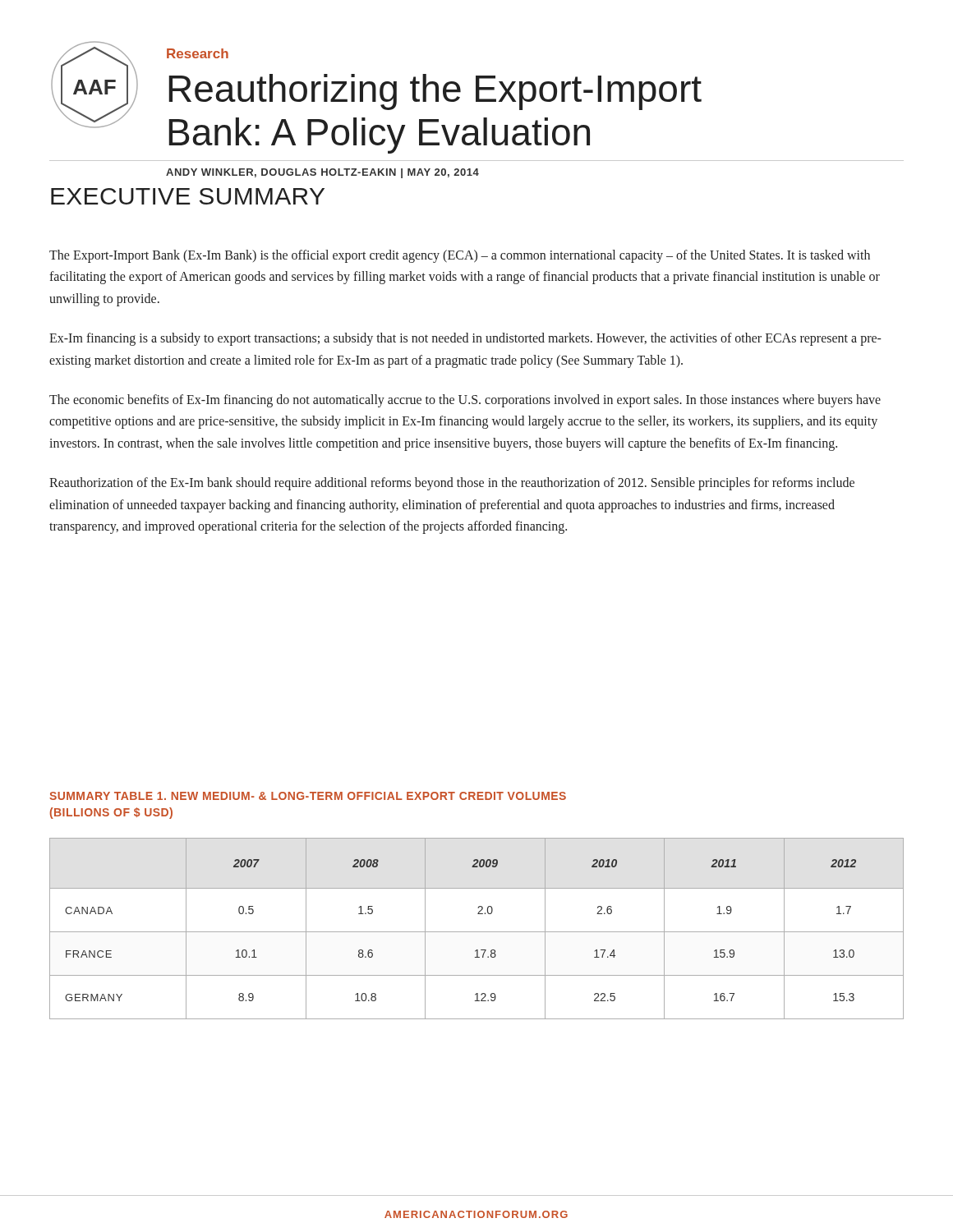953x1232 pixels.
Task: Select the text block starting "ANDY WINKLER, DOUGLAS HOLTZ-EAKIN | MAY 20, 2014"
Action: click(x=323, y=172)
